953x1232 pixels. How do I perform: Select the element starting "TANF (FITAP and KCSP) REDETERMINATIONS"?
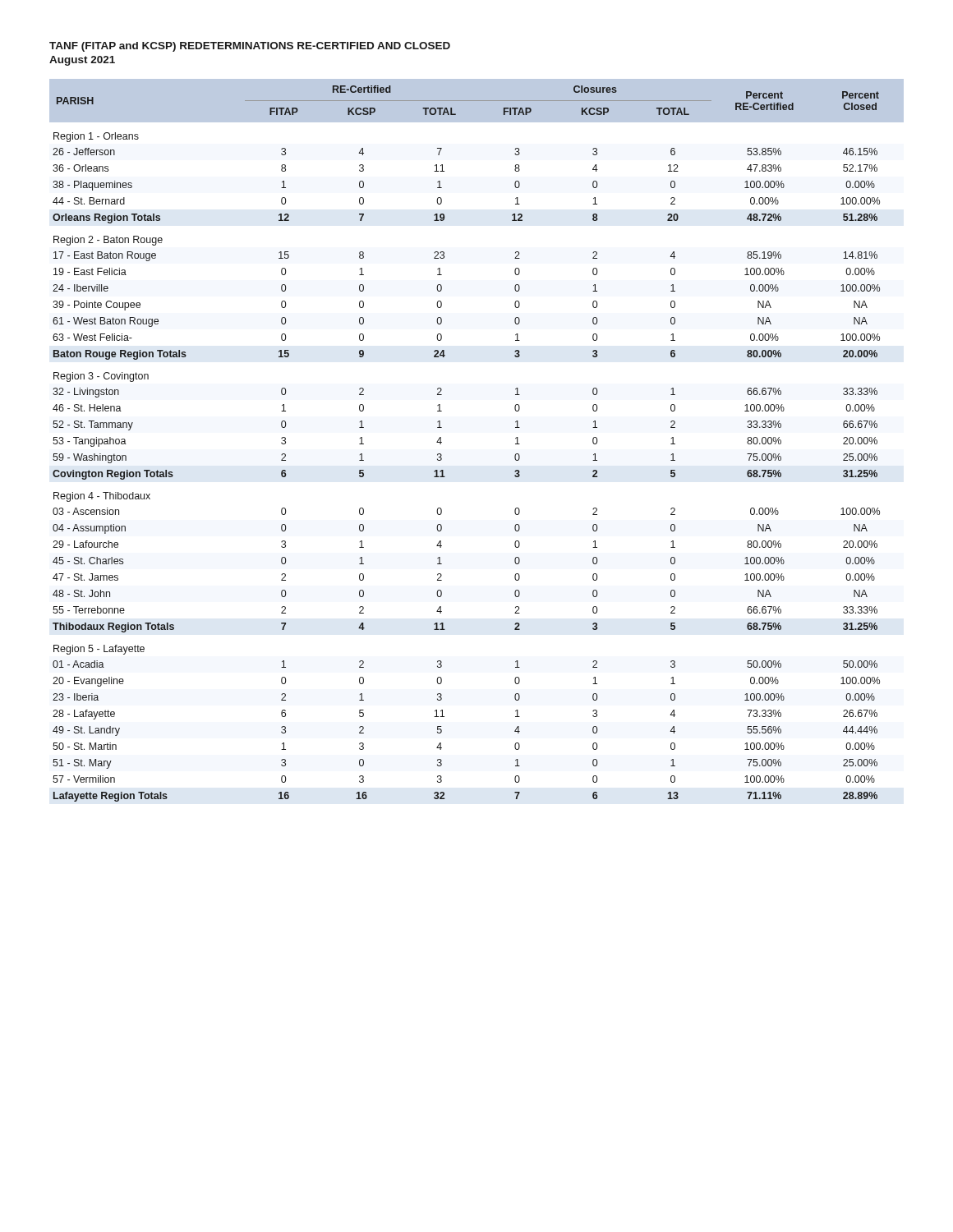250,47
